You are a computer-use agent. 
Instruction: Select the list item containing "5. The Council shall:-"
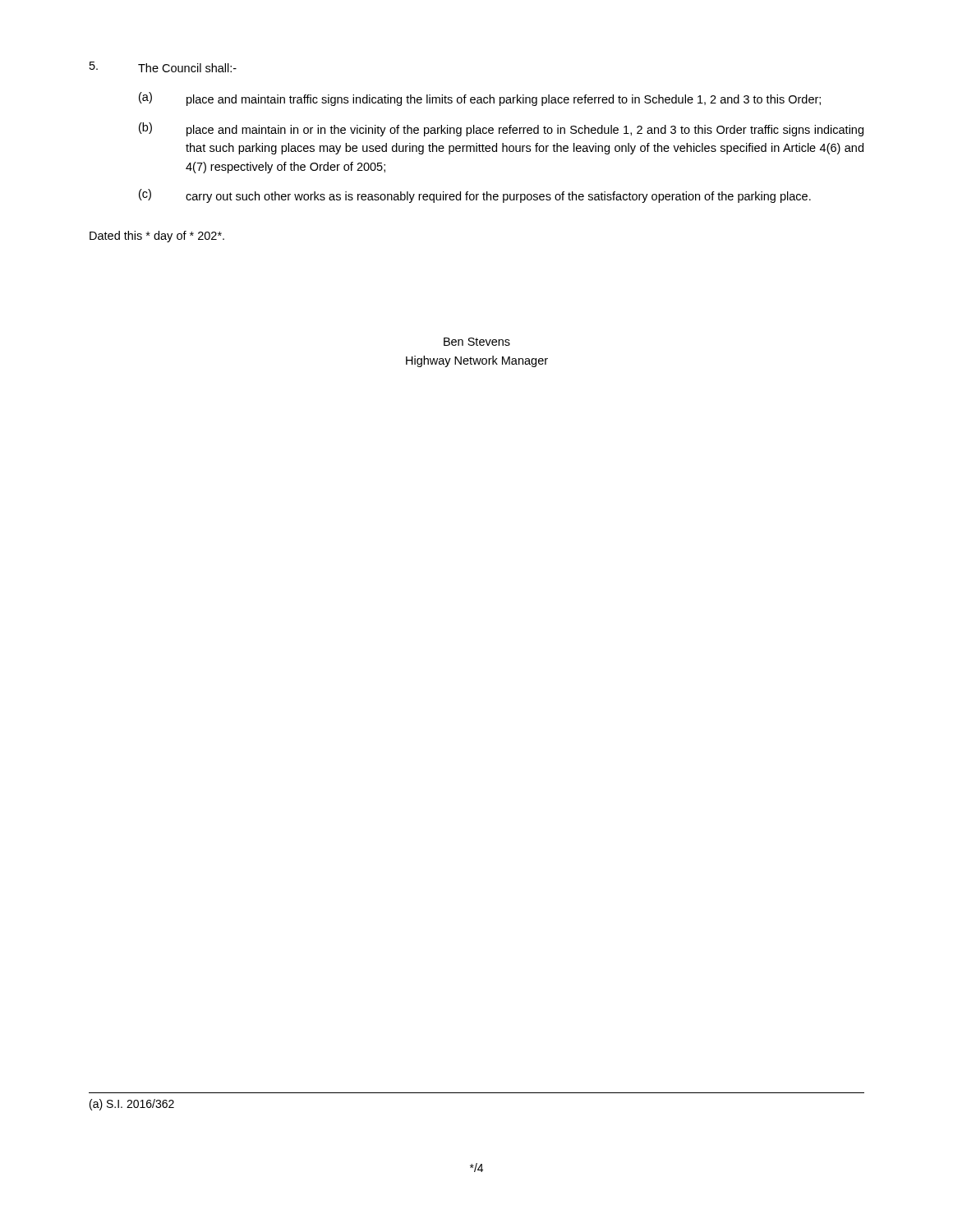click(163, 67)
